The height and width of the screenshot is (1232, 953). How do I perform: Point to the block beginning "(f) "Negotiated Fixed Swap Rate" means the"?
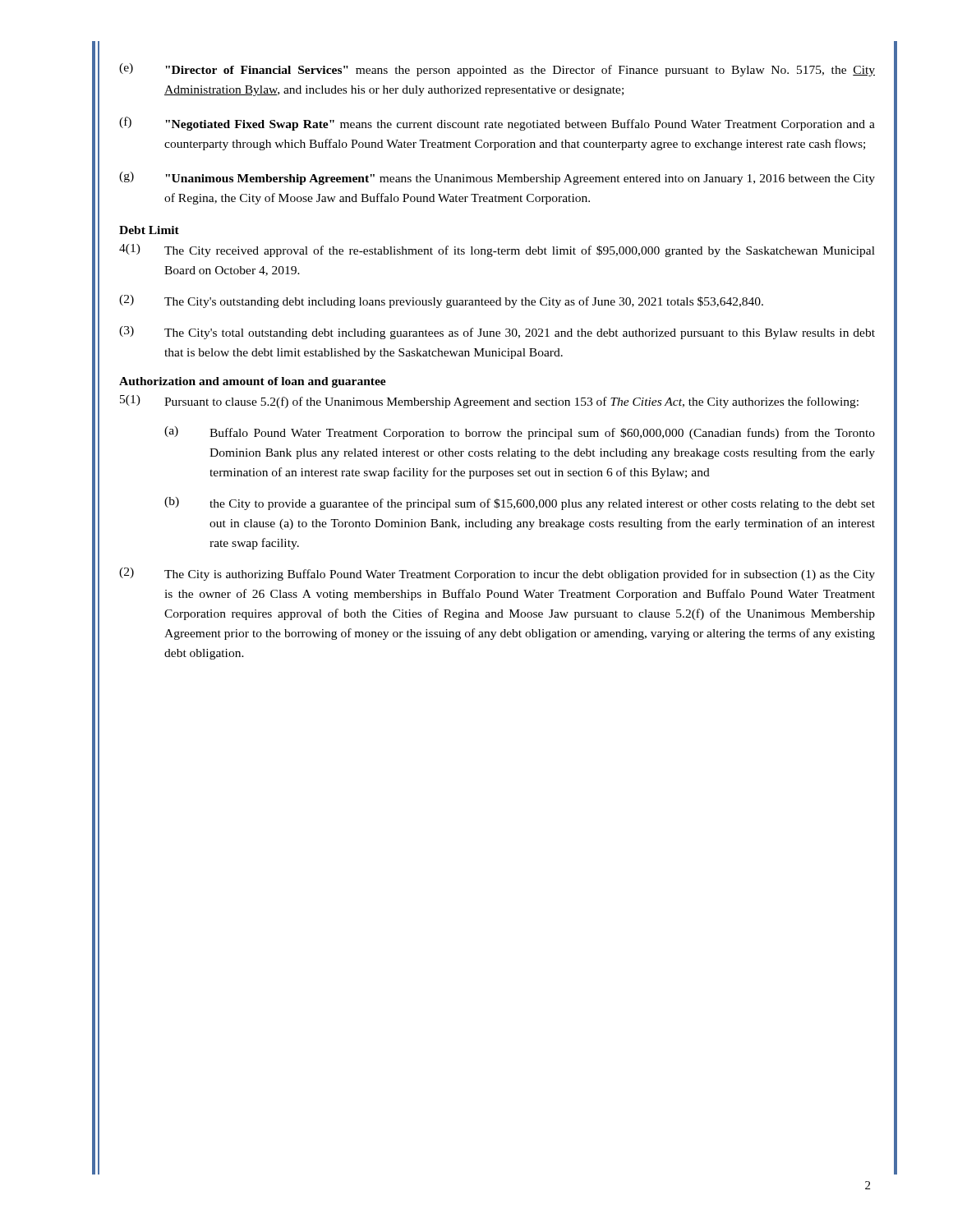(x=497, y=134)
